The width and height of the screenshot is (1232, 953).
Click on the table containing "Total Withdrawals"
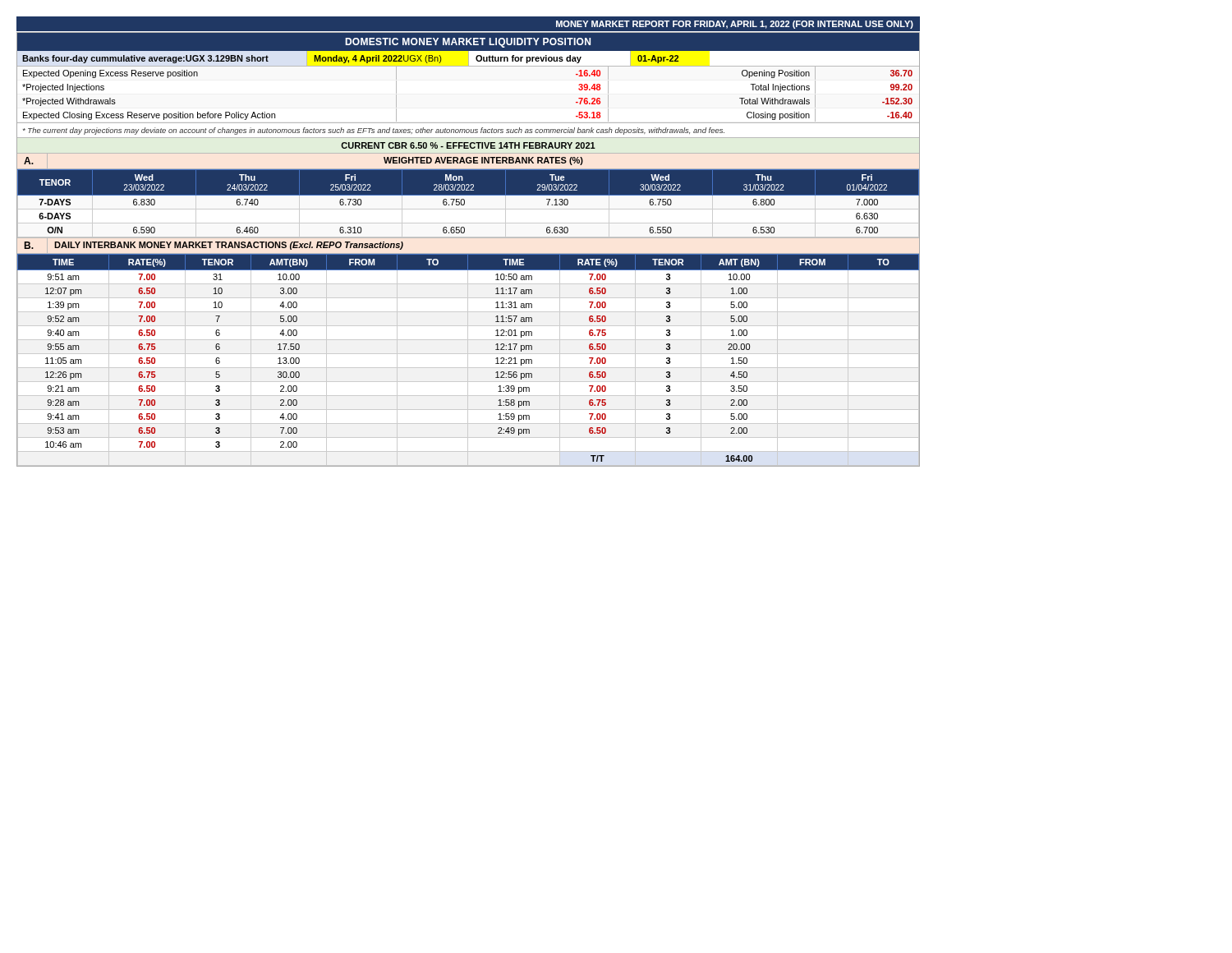[x=468, y=94]
